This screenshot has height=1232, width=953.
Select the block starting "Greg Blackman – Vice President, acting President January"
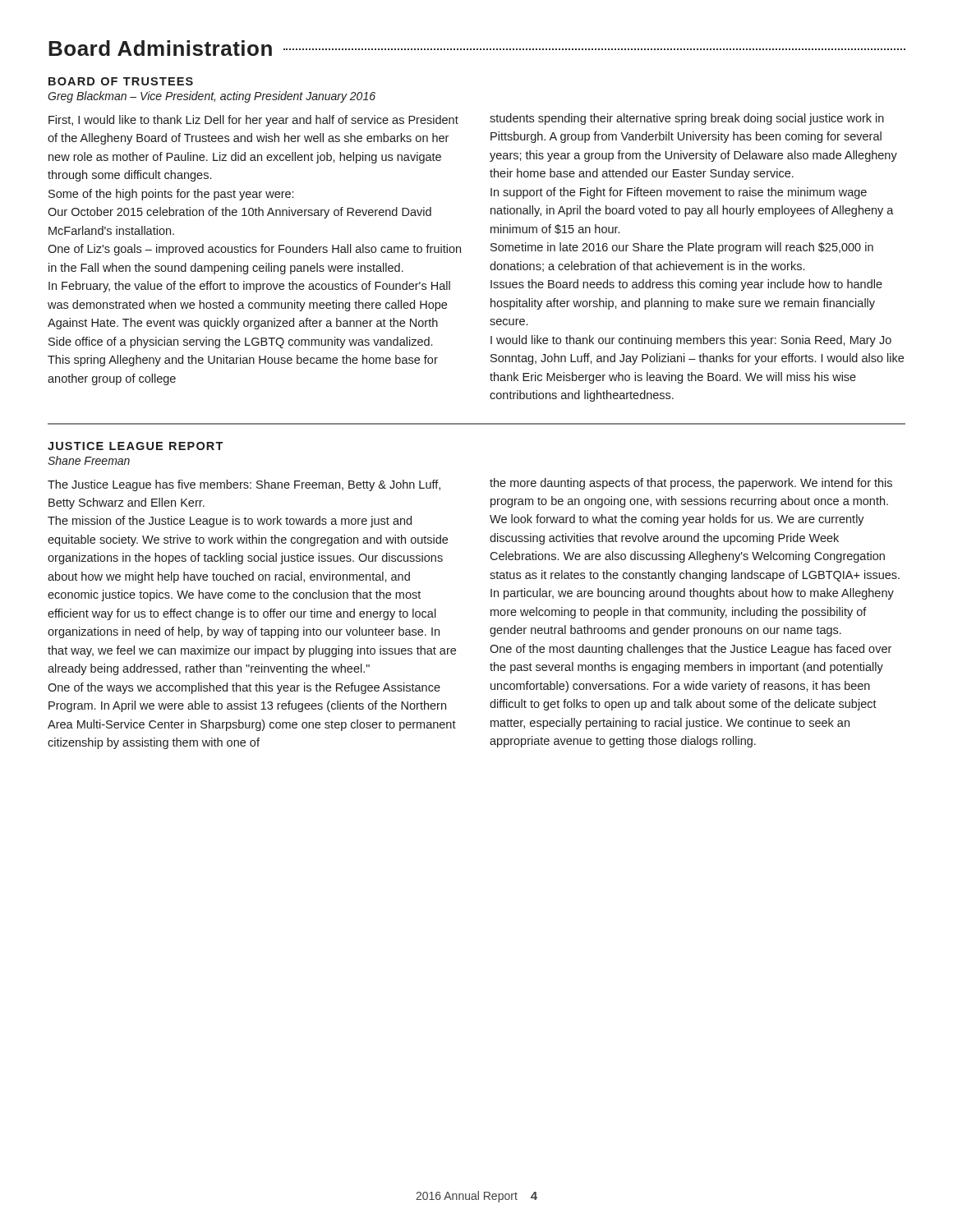tap(255, 96)
